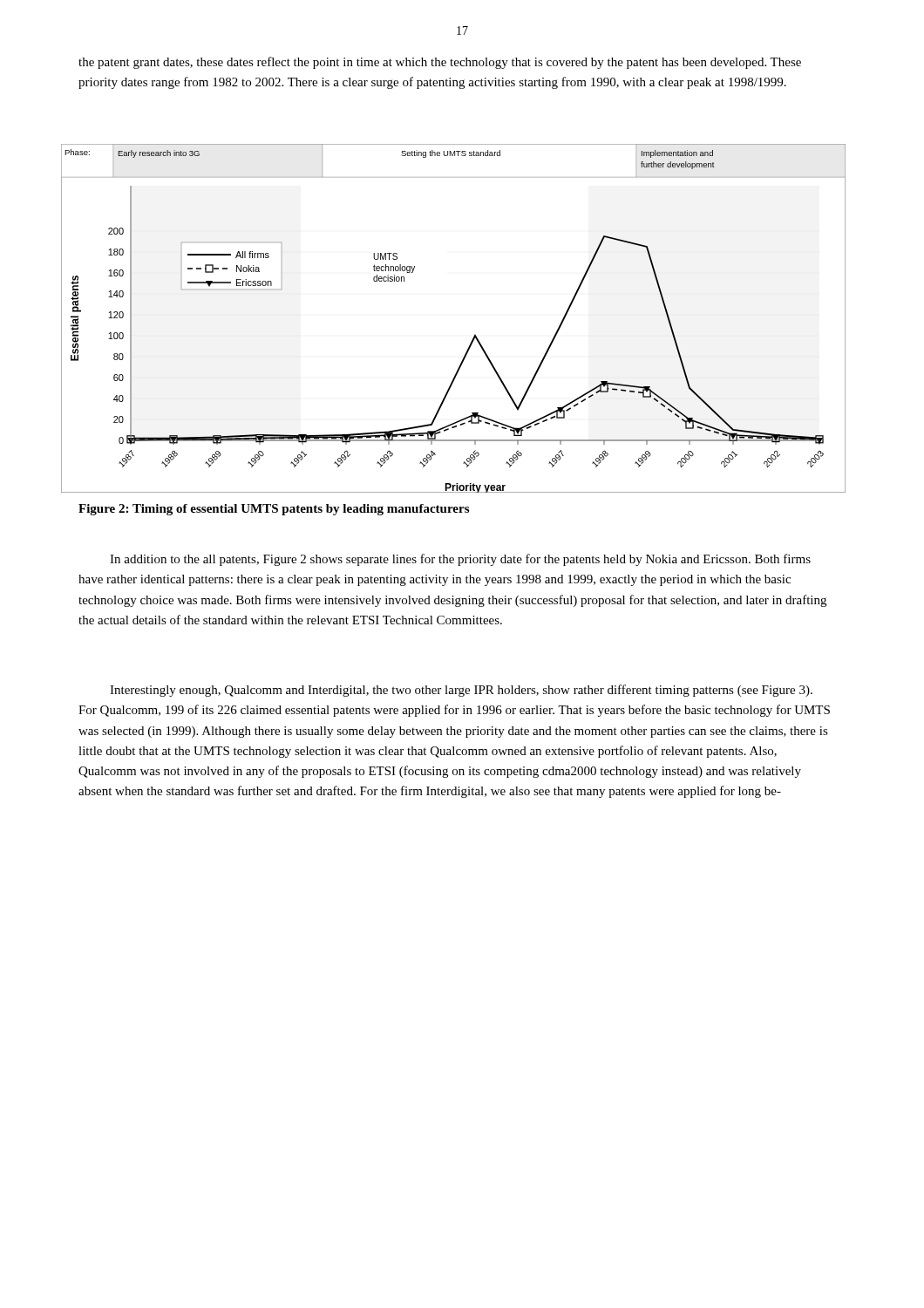Navigate to the passage starting "In addition to the all patents, Figure 2"
The image size is (924, 1308).
tap(453, 589)
